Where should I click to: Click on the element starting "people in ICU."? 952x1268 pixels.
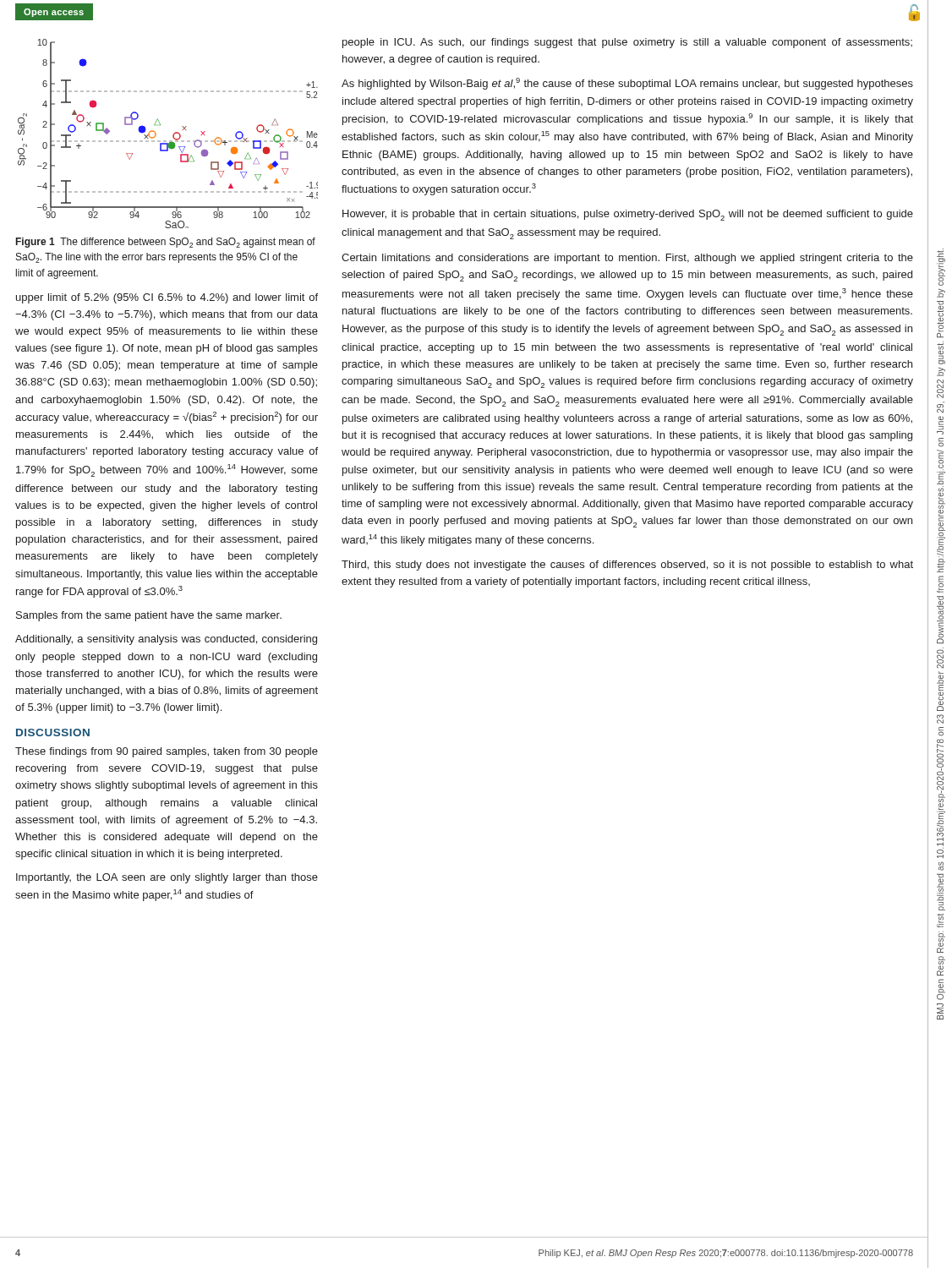click(627, 50)
